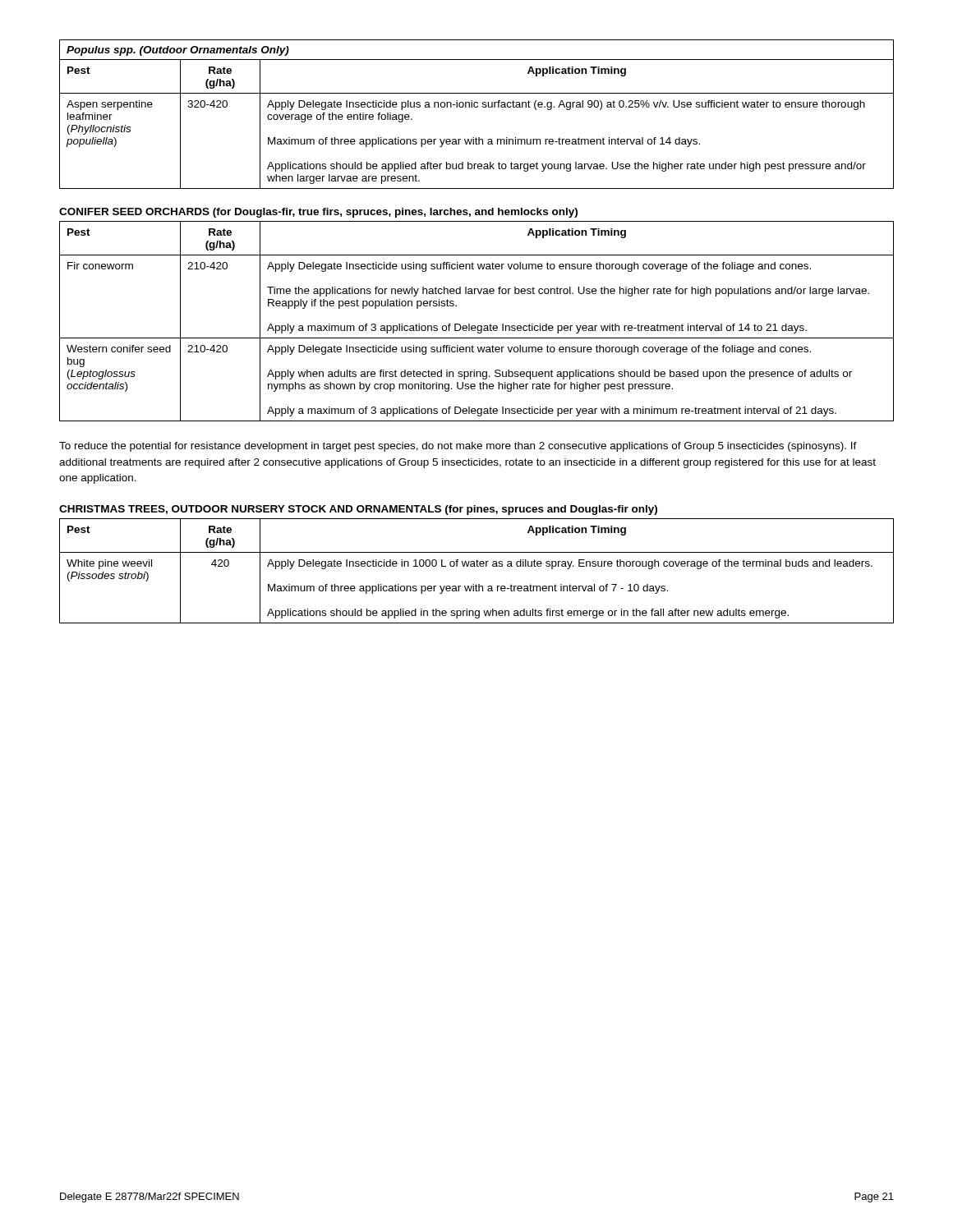Find the table that mentions "Apply Delegate Insecticide using sufficient"
This screenshot has width=953, height=1232.
476,321
